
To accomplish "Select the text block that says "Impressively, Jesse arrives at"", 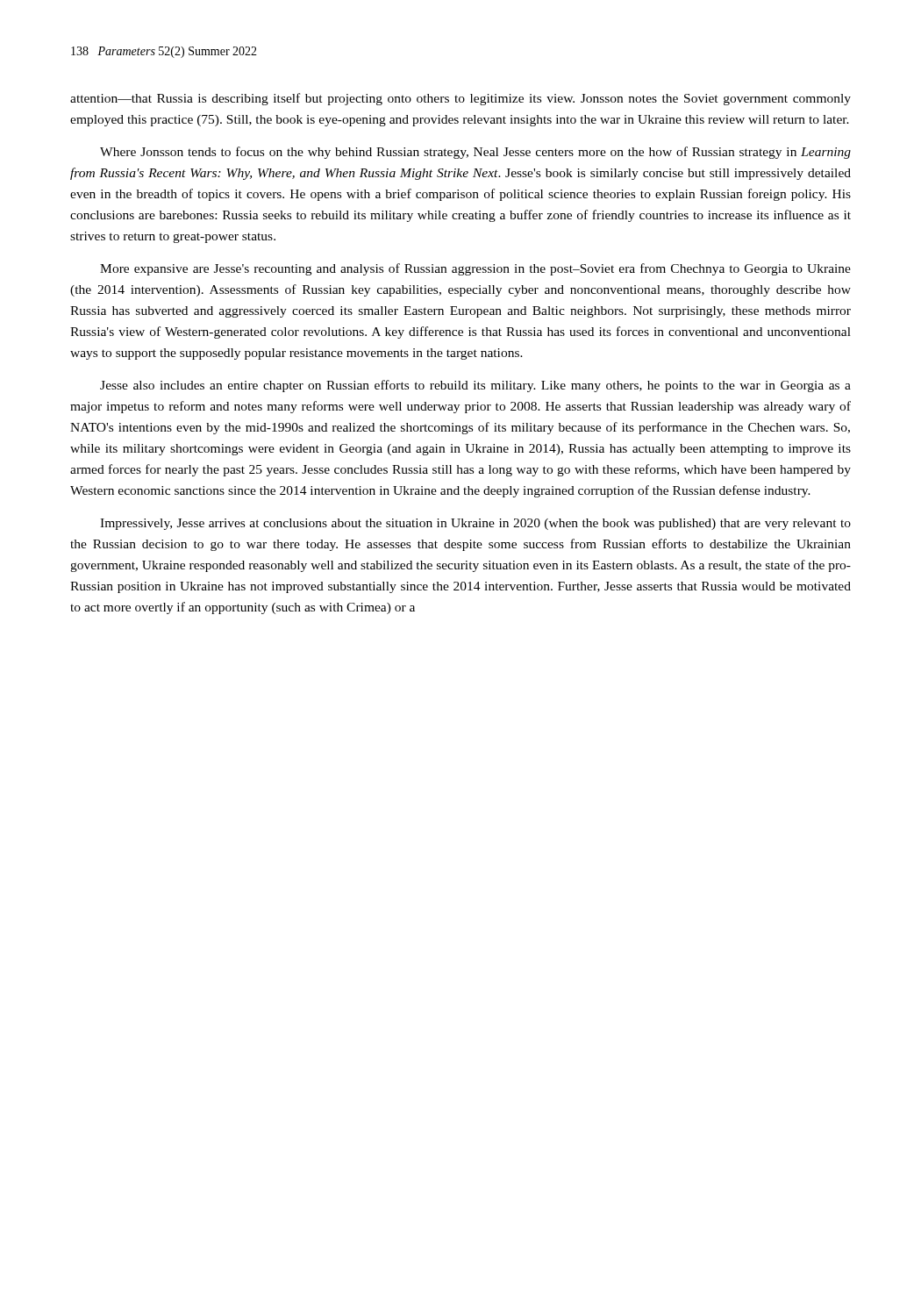I will click(x=460, y=565).
